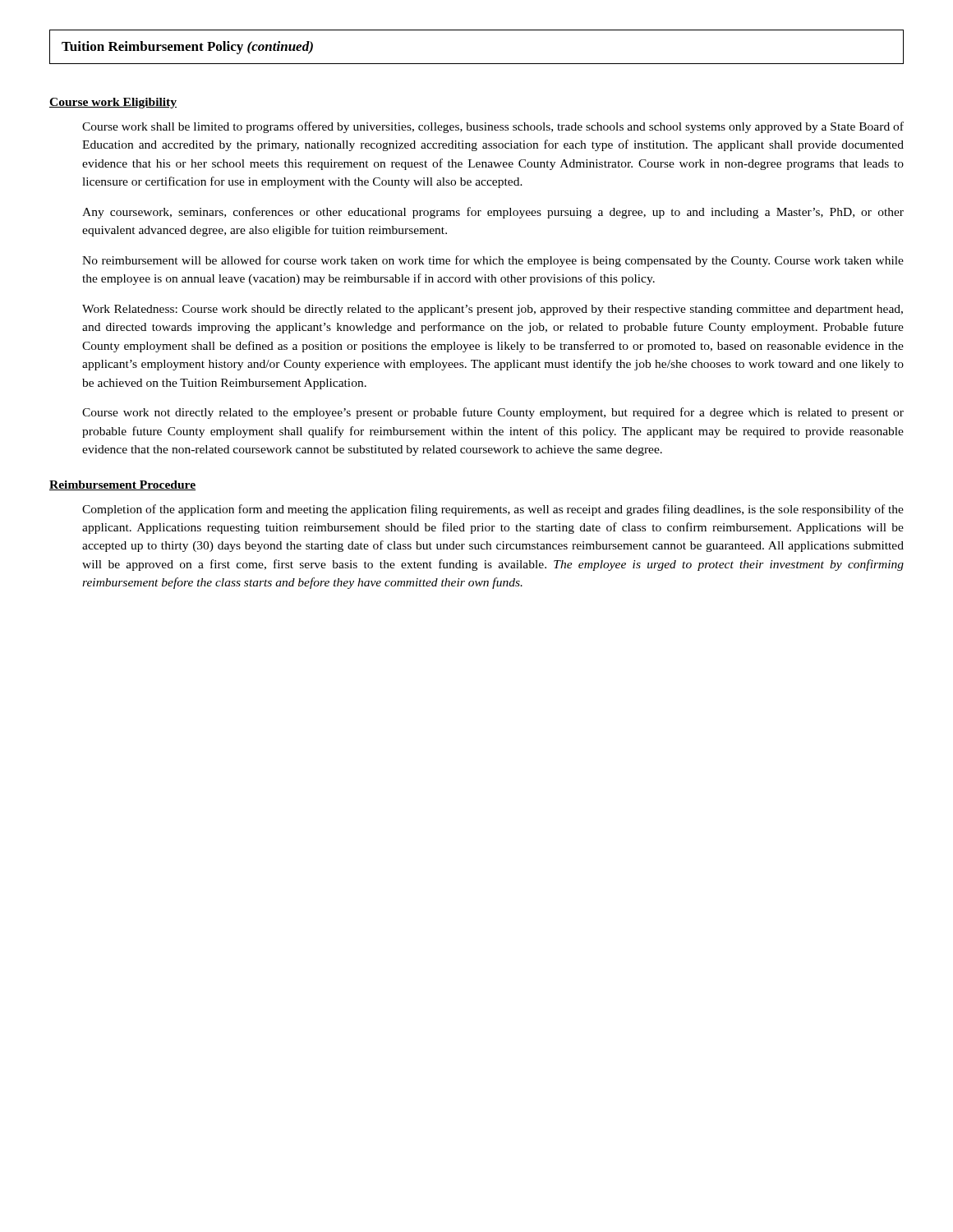This screenshot has height=1232, width=953.
Task: Find the passage starting "Course work shall be limited"
Action: tap(493, 154)
